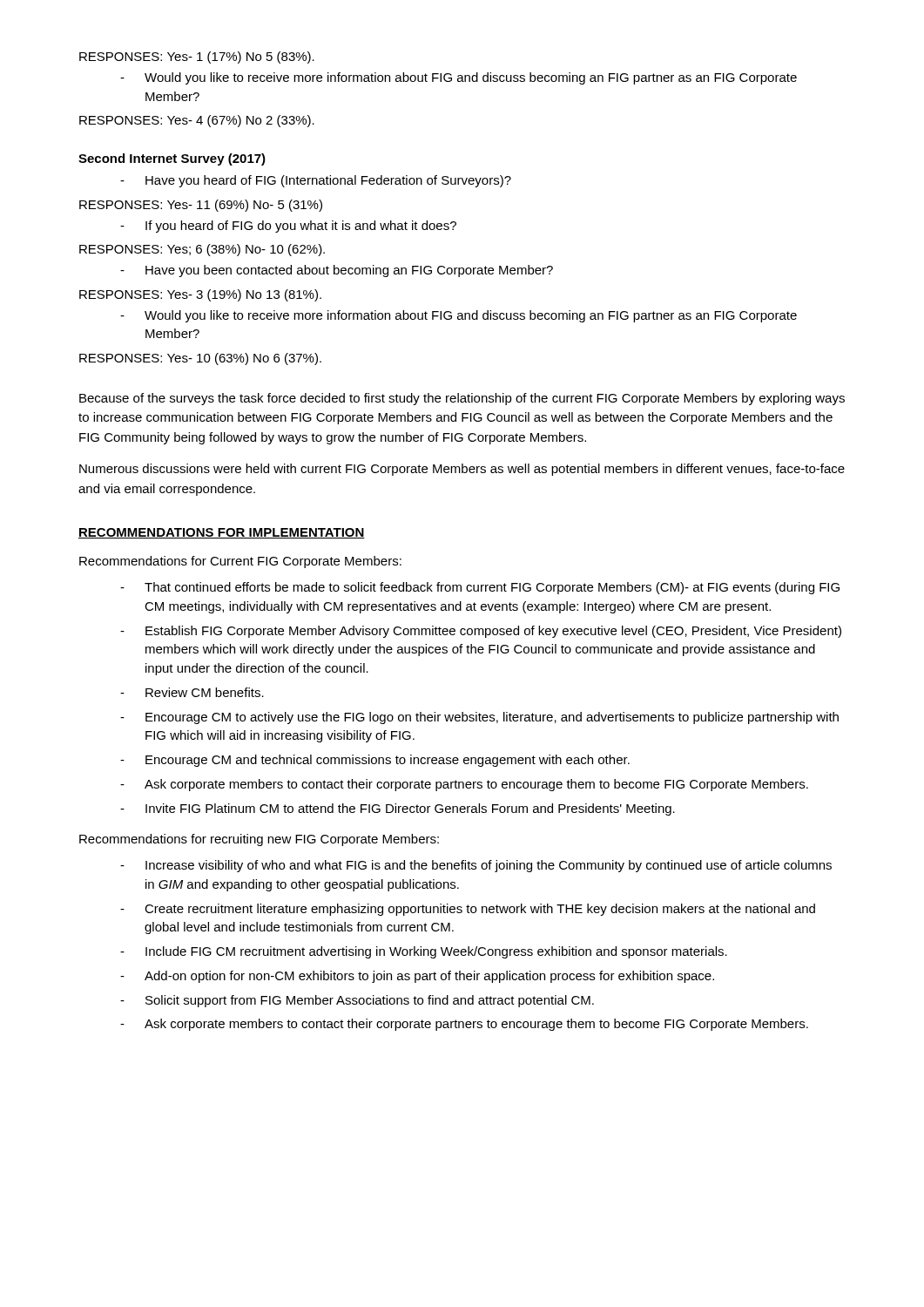Find "Recommendations for recruiting new FIG Corporate Members:" on this page

[259, 839]
